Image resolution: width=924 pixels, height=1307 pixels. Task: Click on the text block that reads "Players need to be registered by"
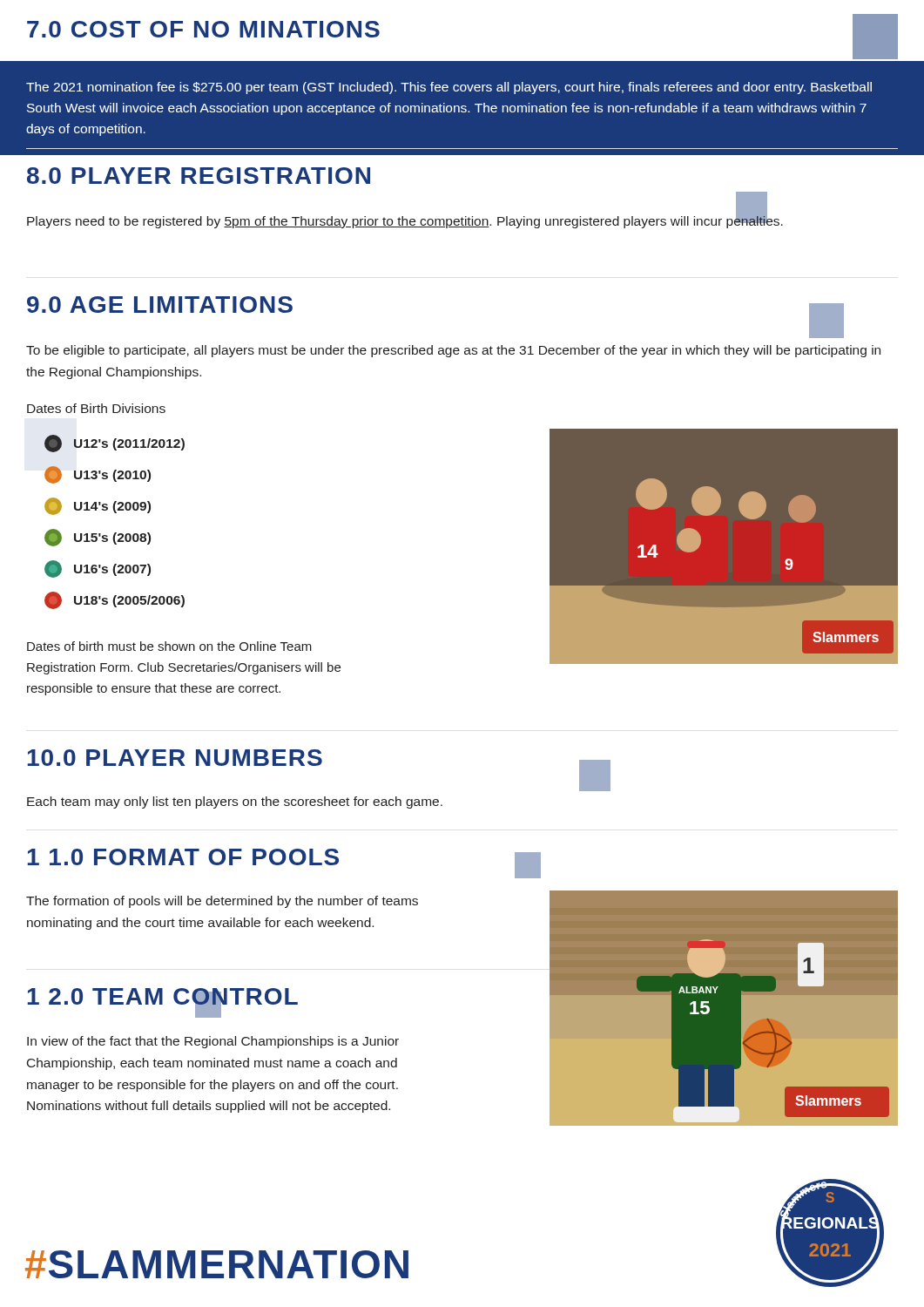pyautogui.click(x=462, y=222)
